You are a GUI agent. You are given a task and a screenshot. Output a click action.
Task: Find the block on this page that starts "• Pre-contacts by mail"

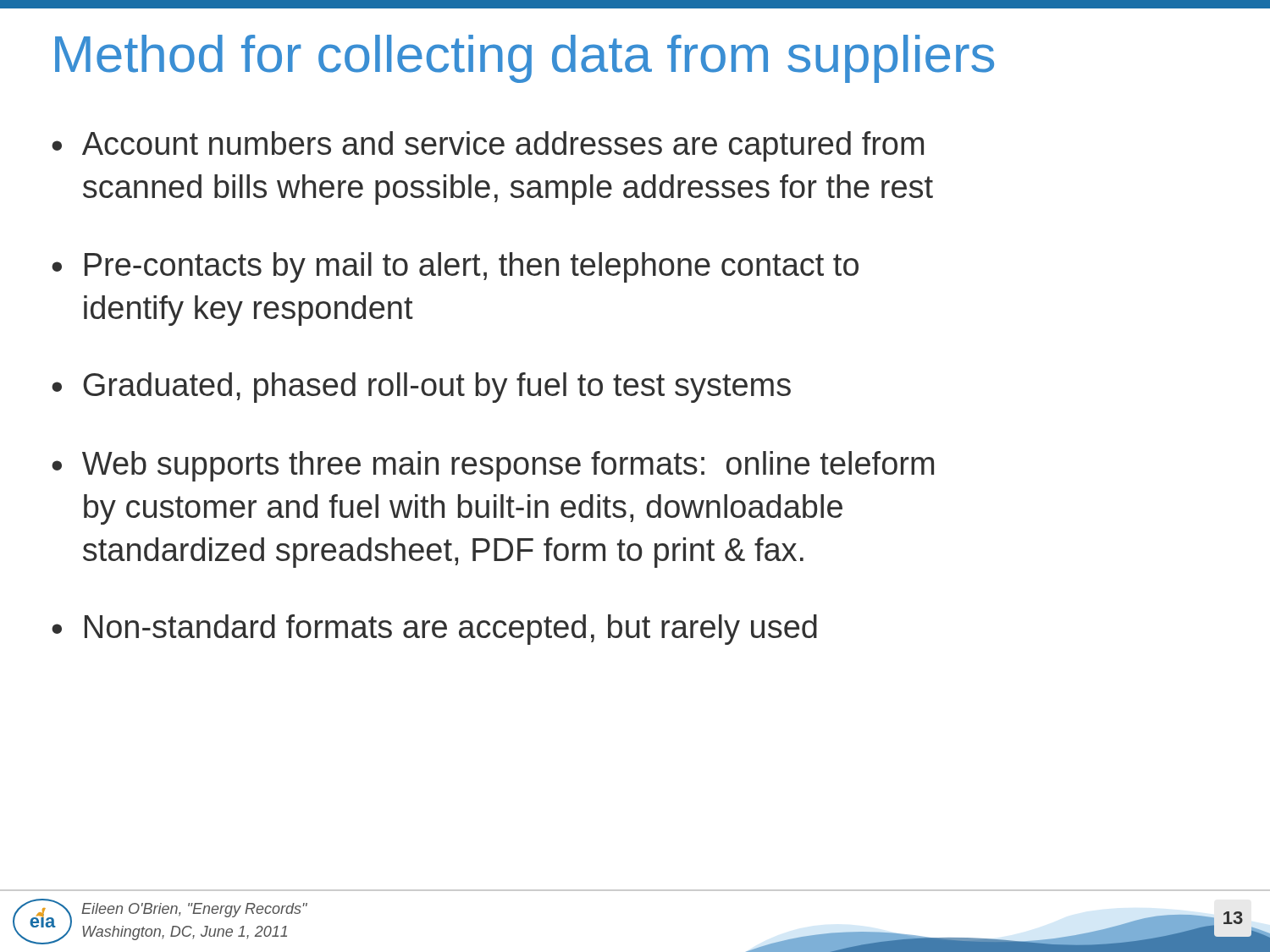point(455,287)
